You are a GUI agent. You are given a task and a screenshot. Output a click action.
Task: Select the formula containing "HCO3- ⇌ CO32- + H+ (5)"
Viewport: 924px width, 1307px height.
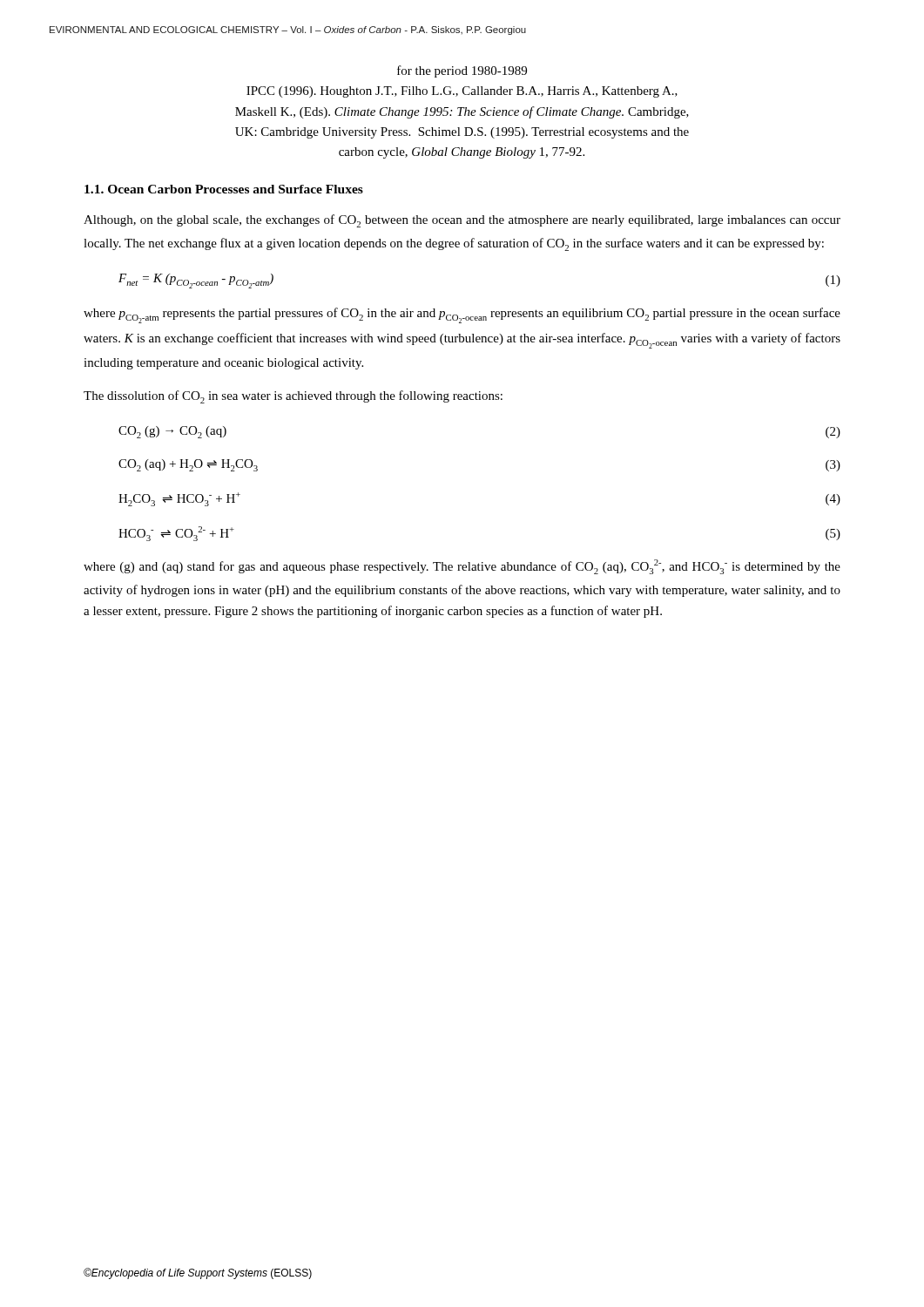tap(177, 535)
